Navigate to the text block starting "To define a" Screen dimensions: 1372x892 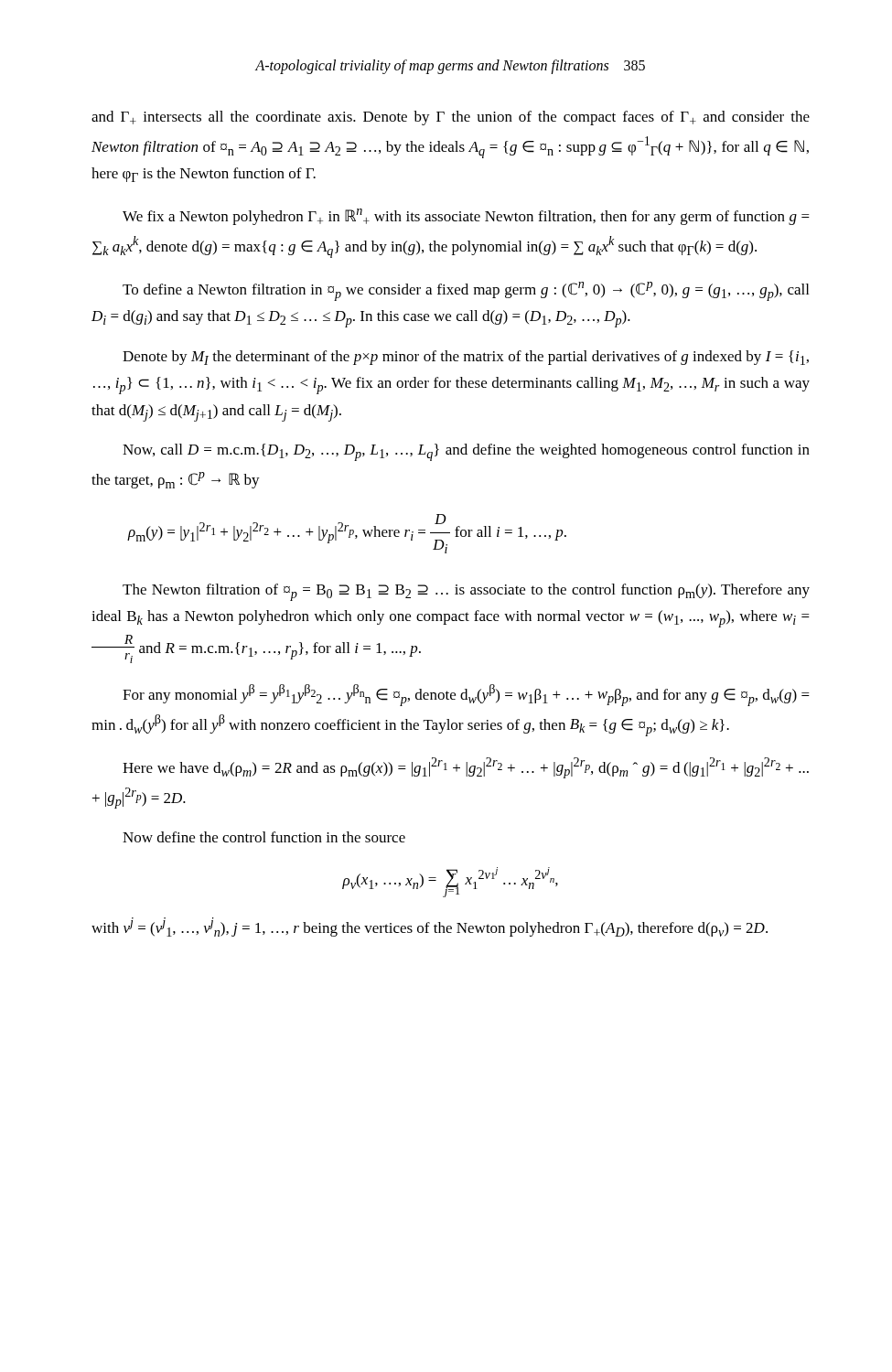pos(451,303)
